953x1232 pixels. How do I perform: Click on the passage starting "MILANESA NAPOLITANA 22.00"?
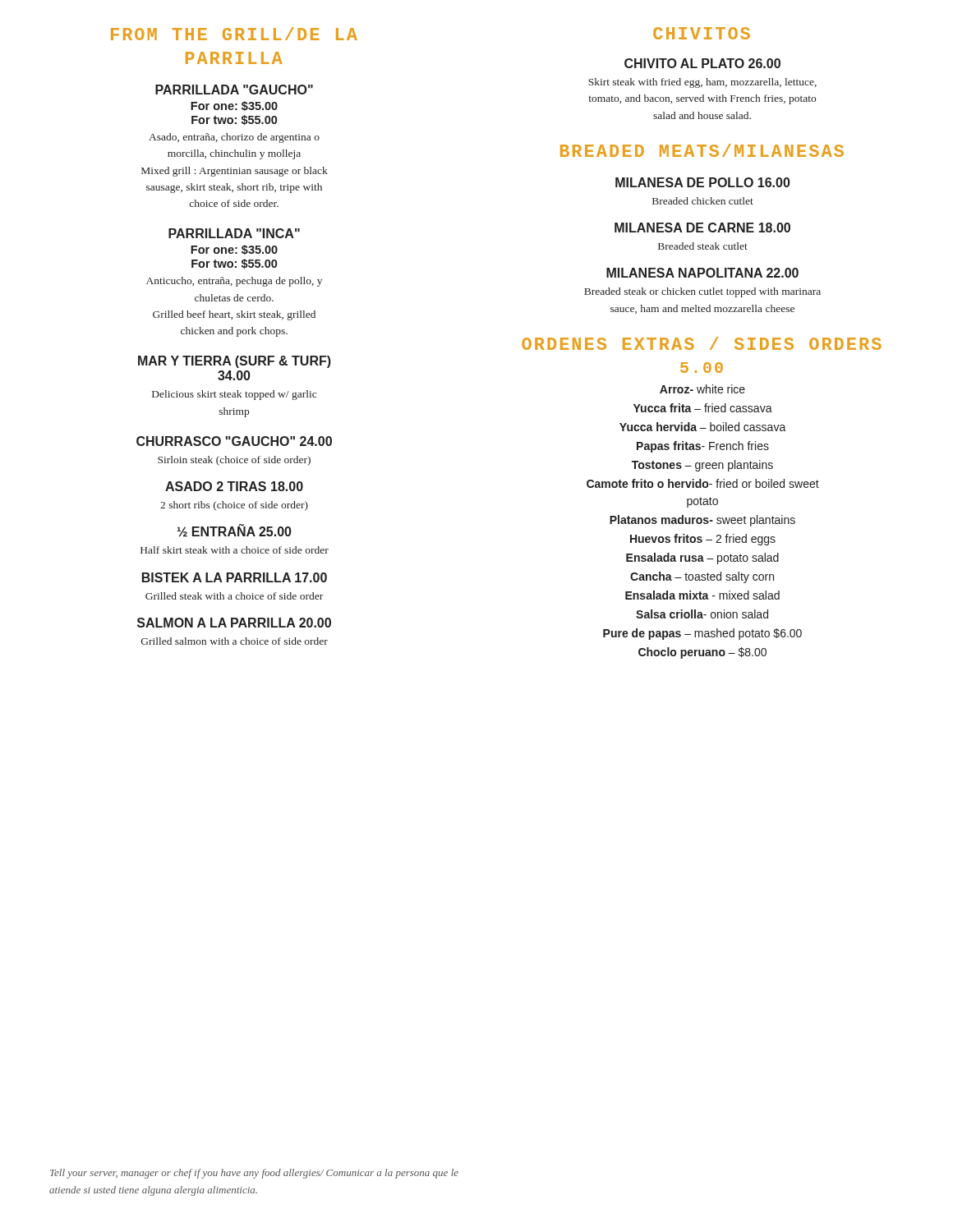702,292
